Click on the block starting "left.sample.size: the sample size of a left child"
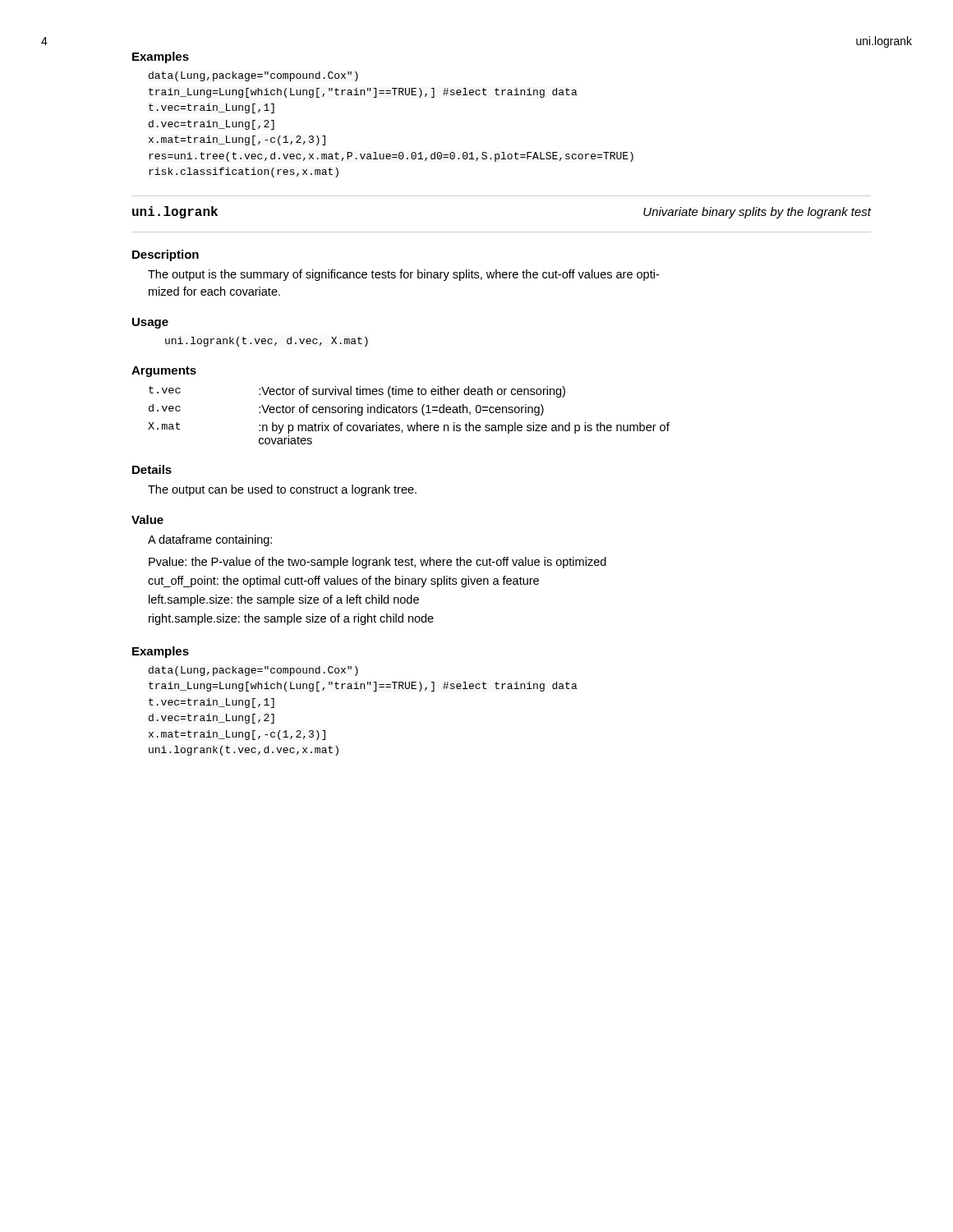This screenshot has width=953, height=1232. coord(284,600)
